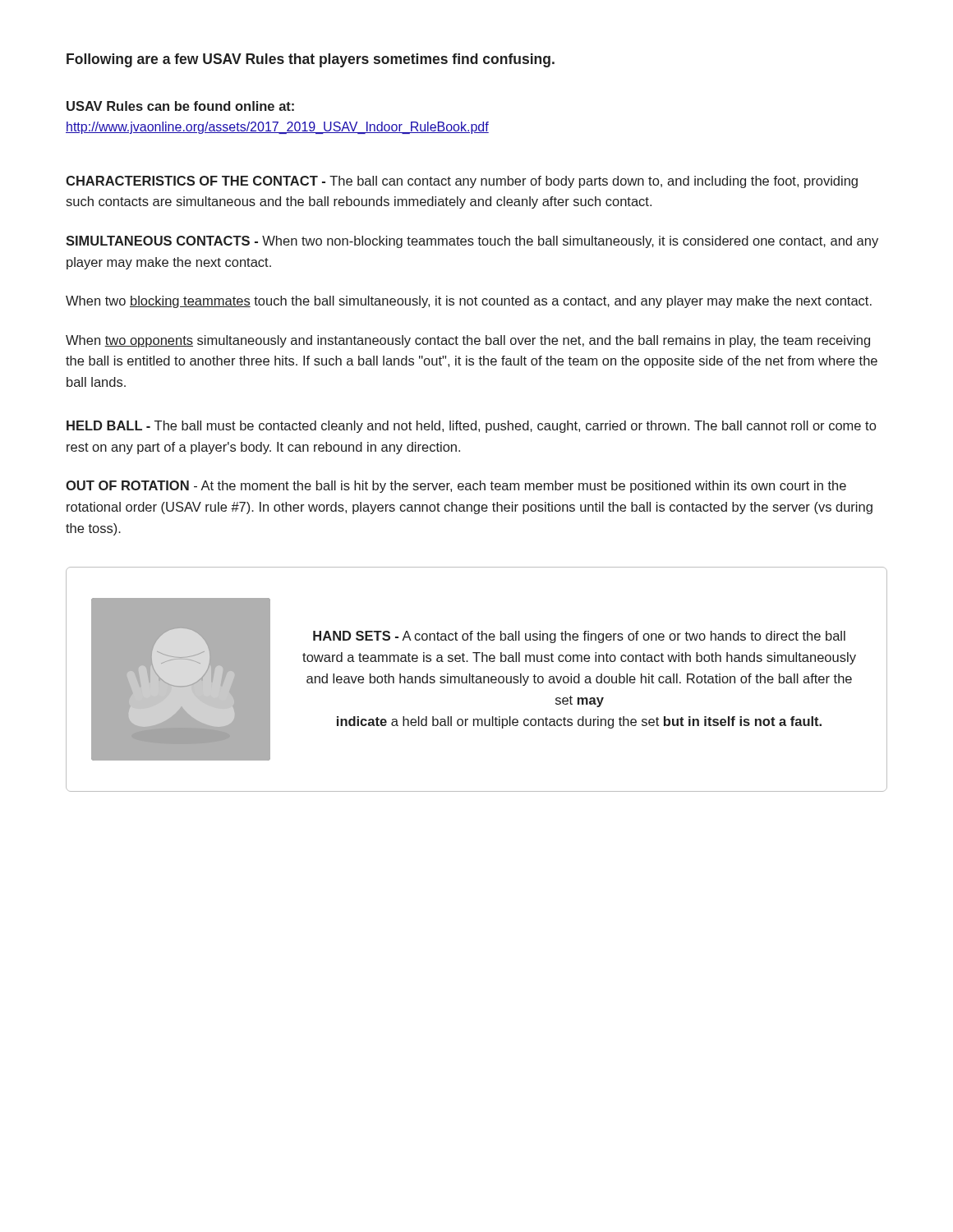This screenshot has width=953, height=1232.
Task: Point to the block beginning "CHARACTERISTICS OF THE CONTACT -"
Action: pos(462,191)
